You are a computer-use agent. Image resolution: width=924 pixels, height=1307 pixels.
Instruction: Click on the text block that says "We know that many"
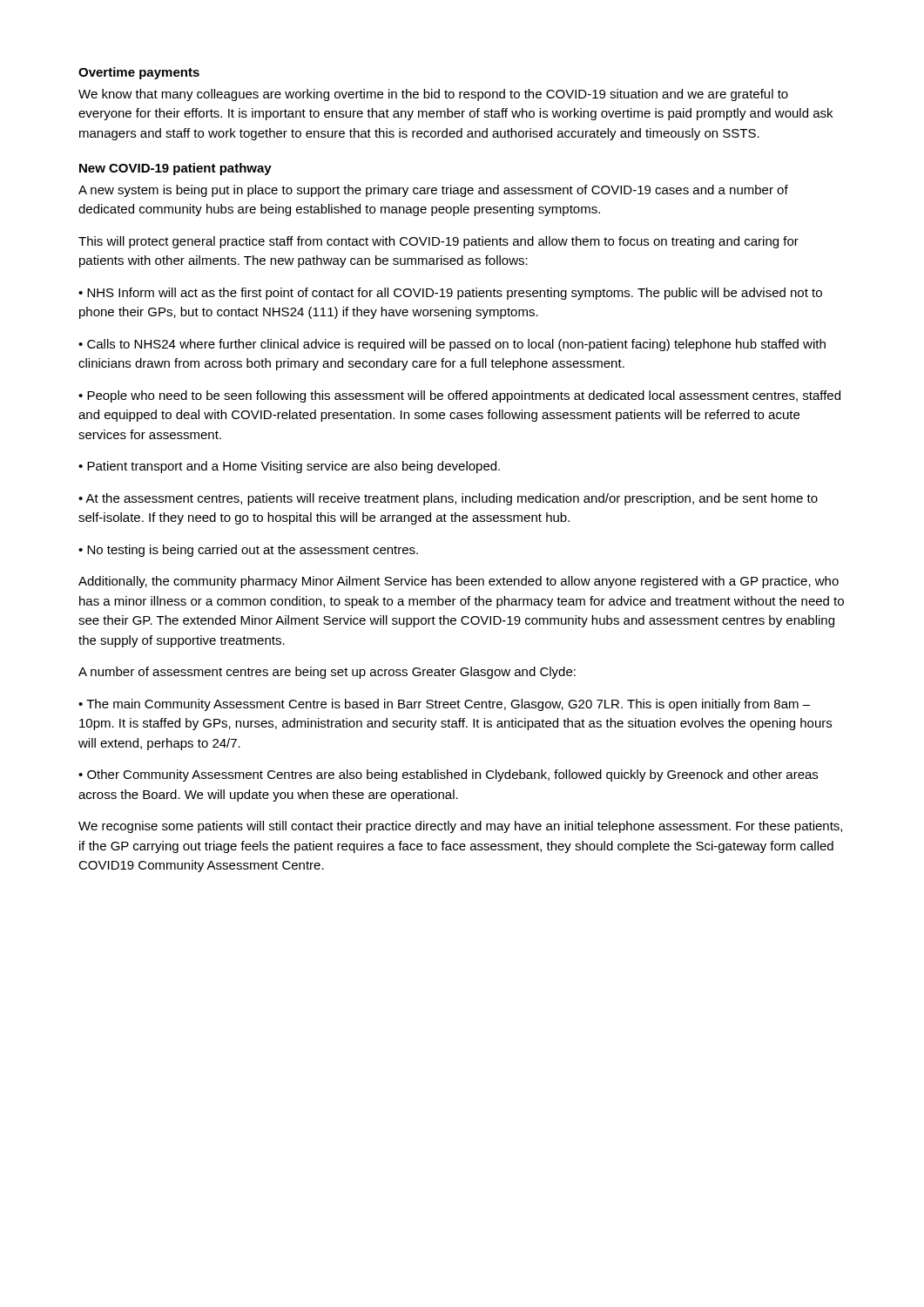tap(456, 113)
